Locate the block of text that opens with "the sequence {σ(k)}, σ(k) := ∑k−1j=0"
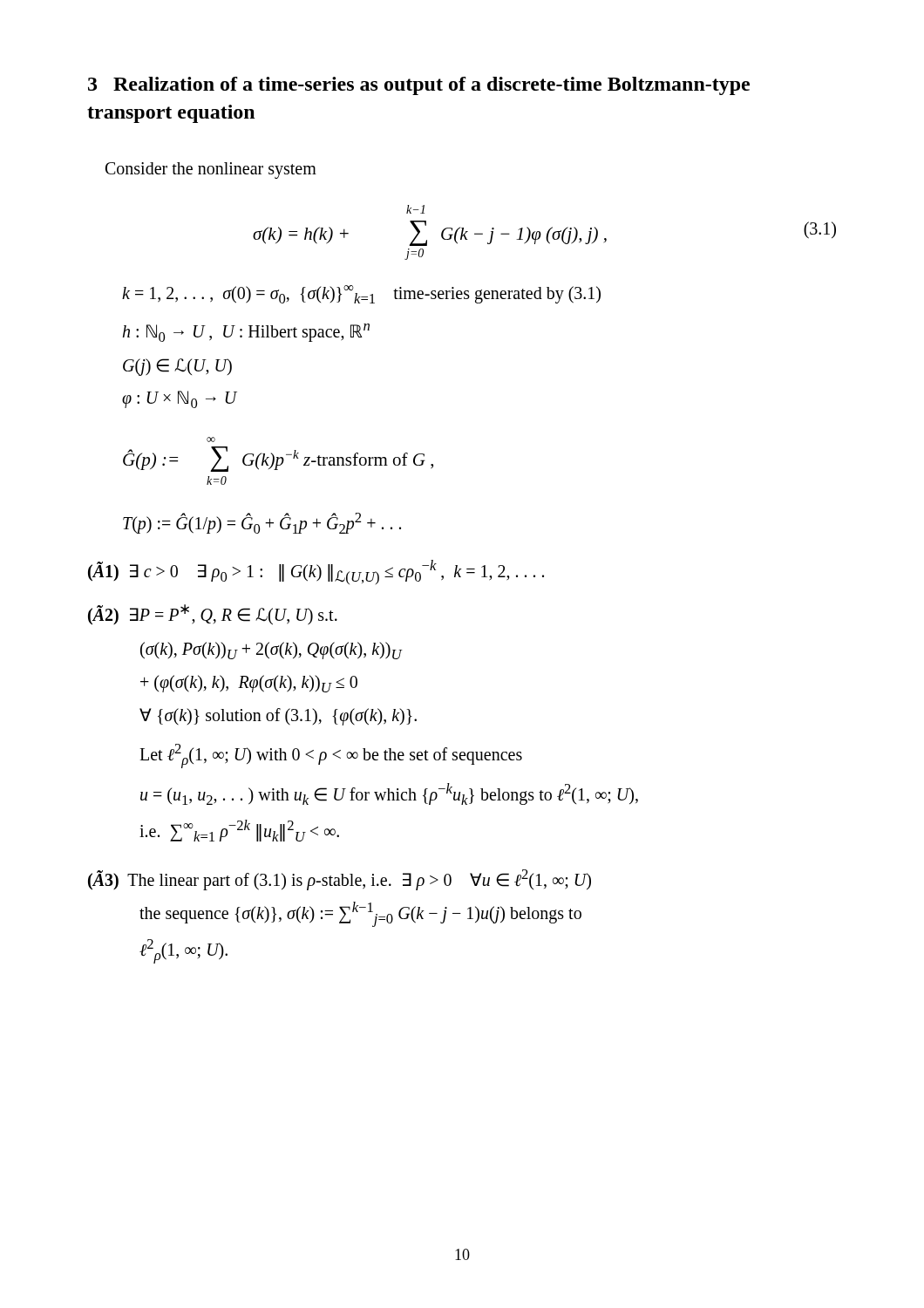Screen dimensions: 1308x924 [x=361, y=913]
